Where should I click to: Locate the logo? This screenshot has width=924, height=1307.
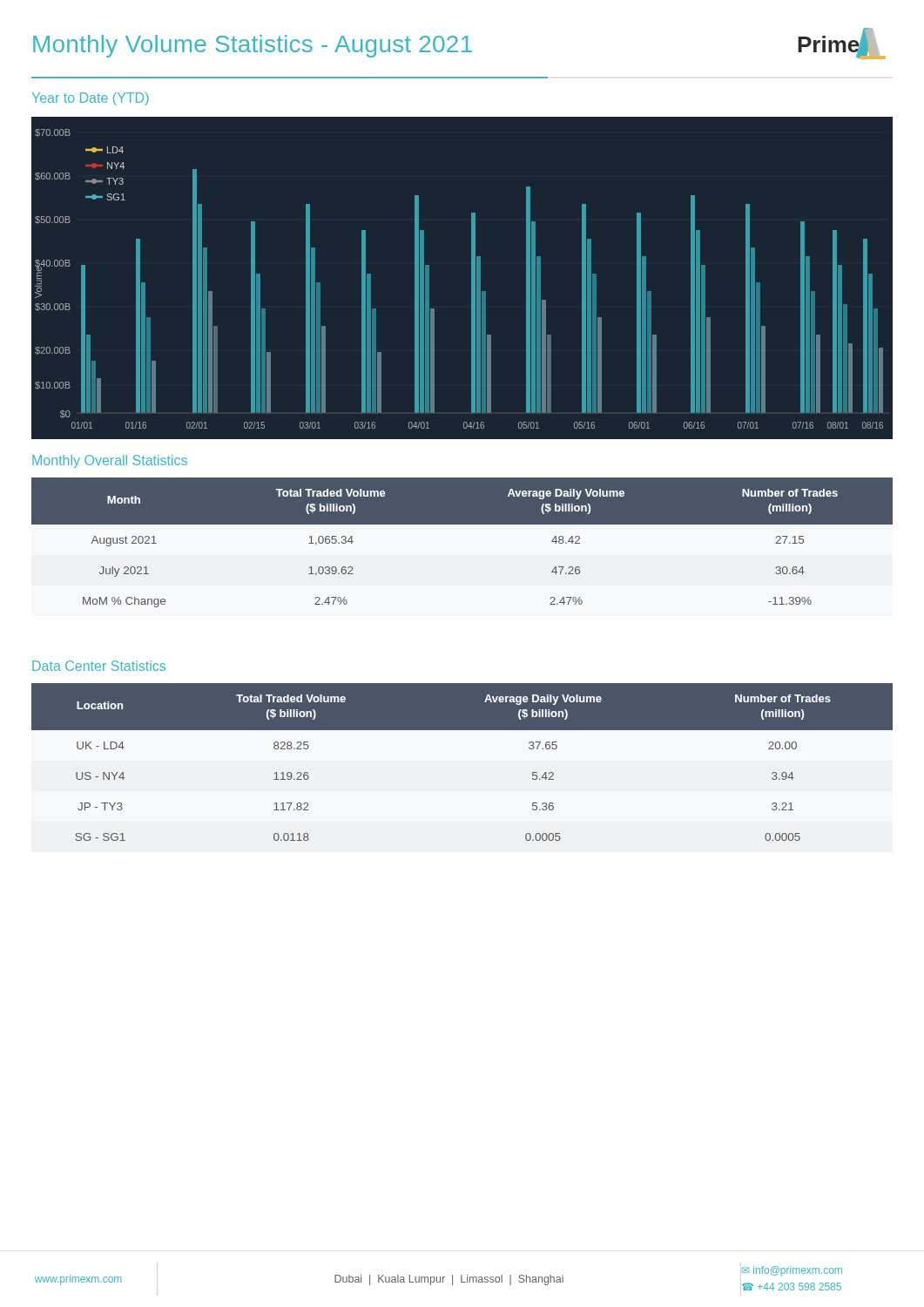[x=845, y=44]
